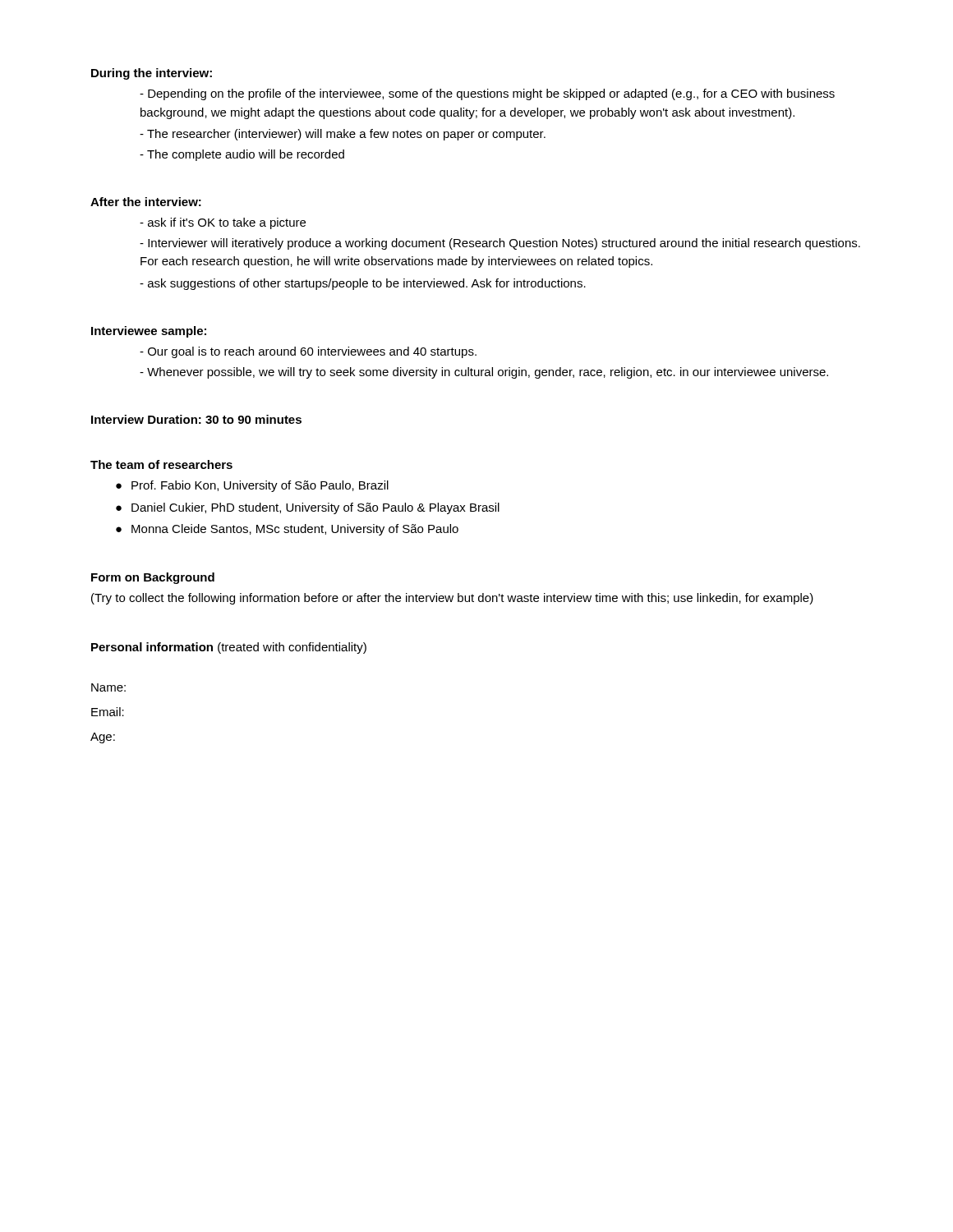
Task: Find the text block starting "Form on Background"
Action: [153, 577]
